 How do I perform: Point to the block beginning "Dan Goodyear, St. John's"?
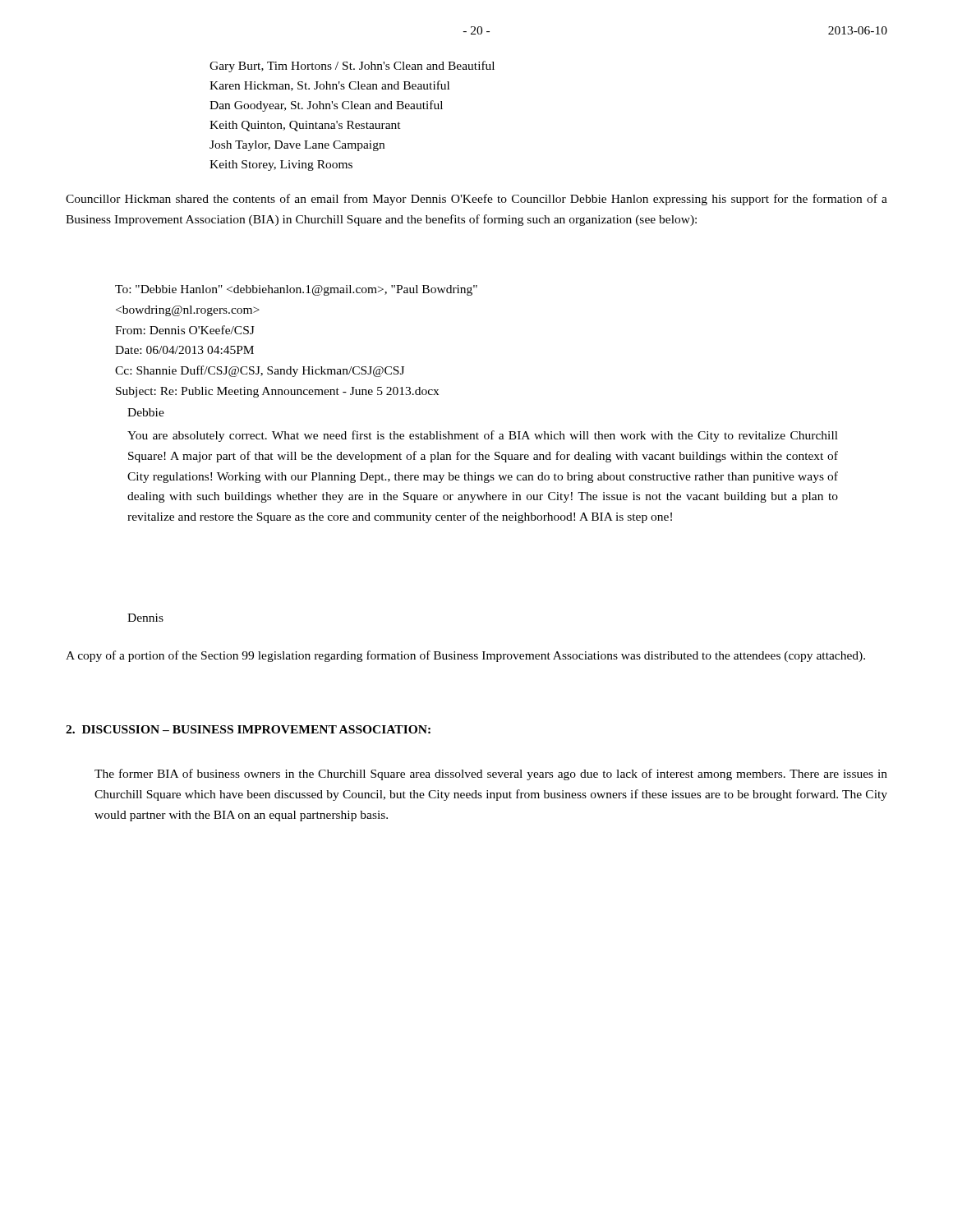[326, 105]
